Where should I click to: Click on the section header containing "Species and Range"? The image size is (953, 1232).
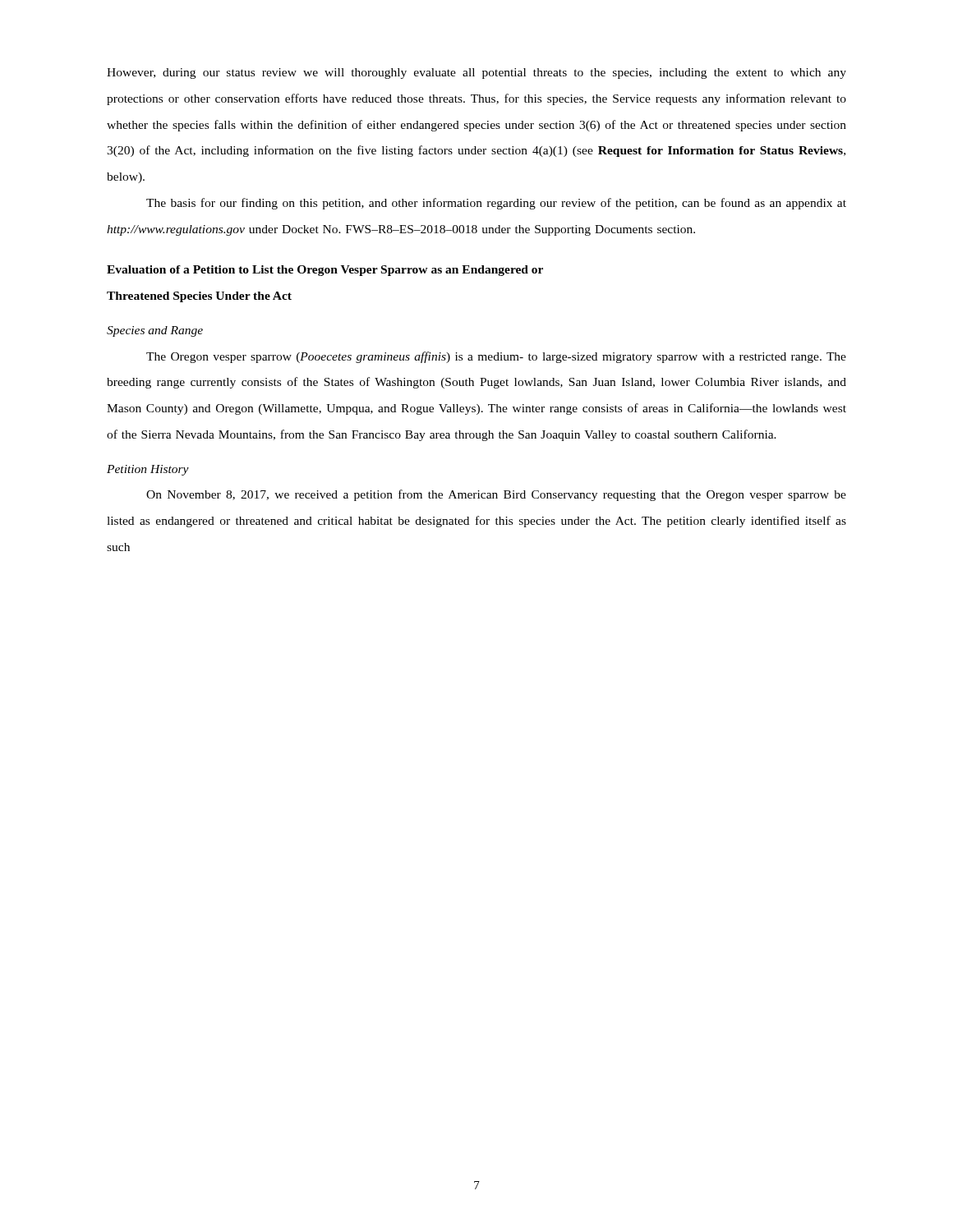click(155, 330)
